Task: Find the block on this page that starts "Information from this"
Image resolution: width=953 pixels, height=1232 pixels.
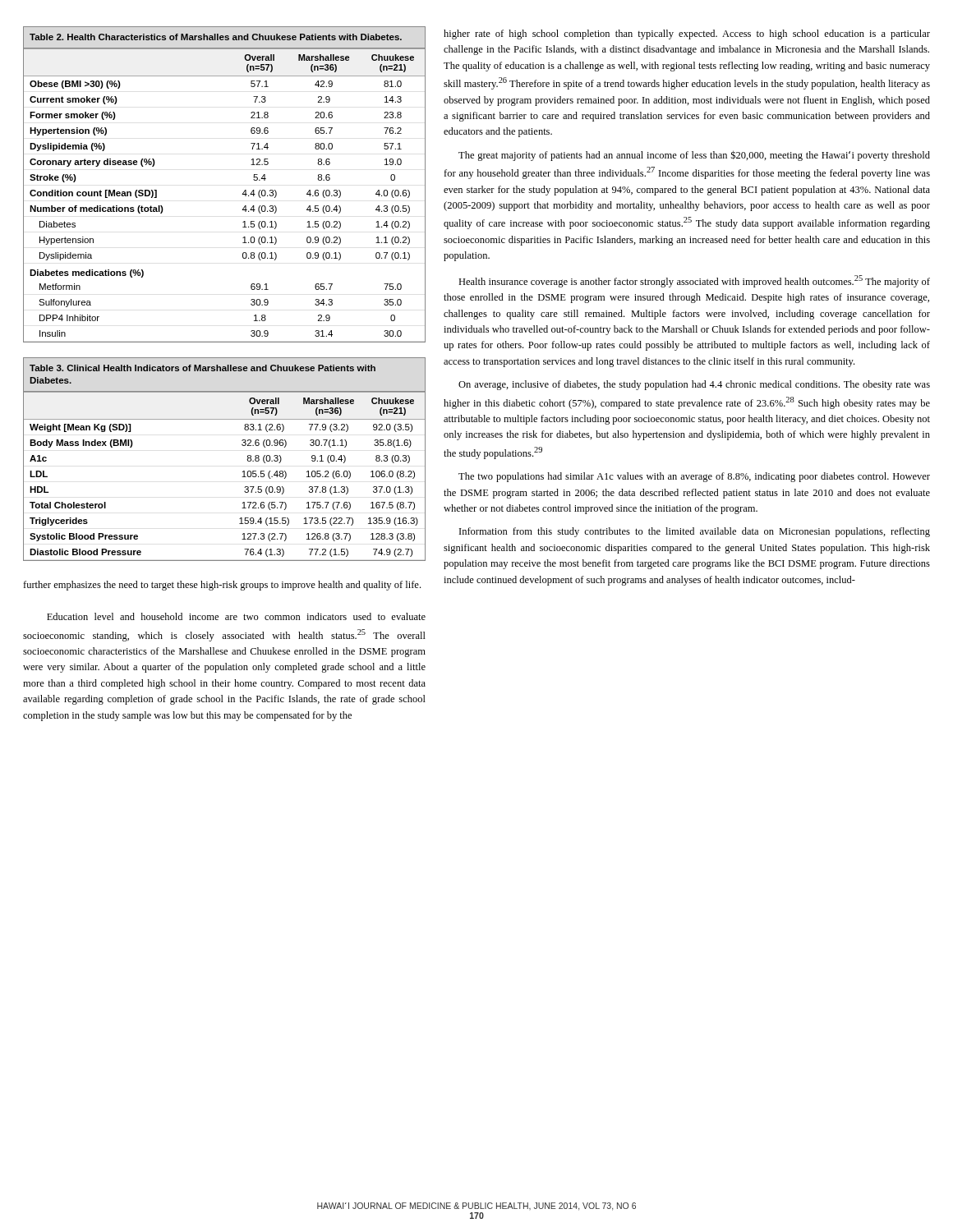Action: pos(687,556)
